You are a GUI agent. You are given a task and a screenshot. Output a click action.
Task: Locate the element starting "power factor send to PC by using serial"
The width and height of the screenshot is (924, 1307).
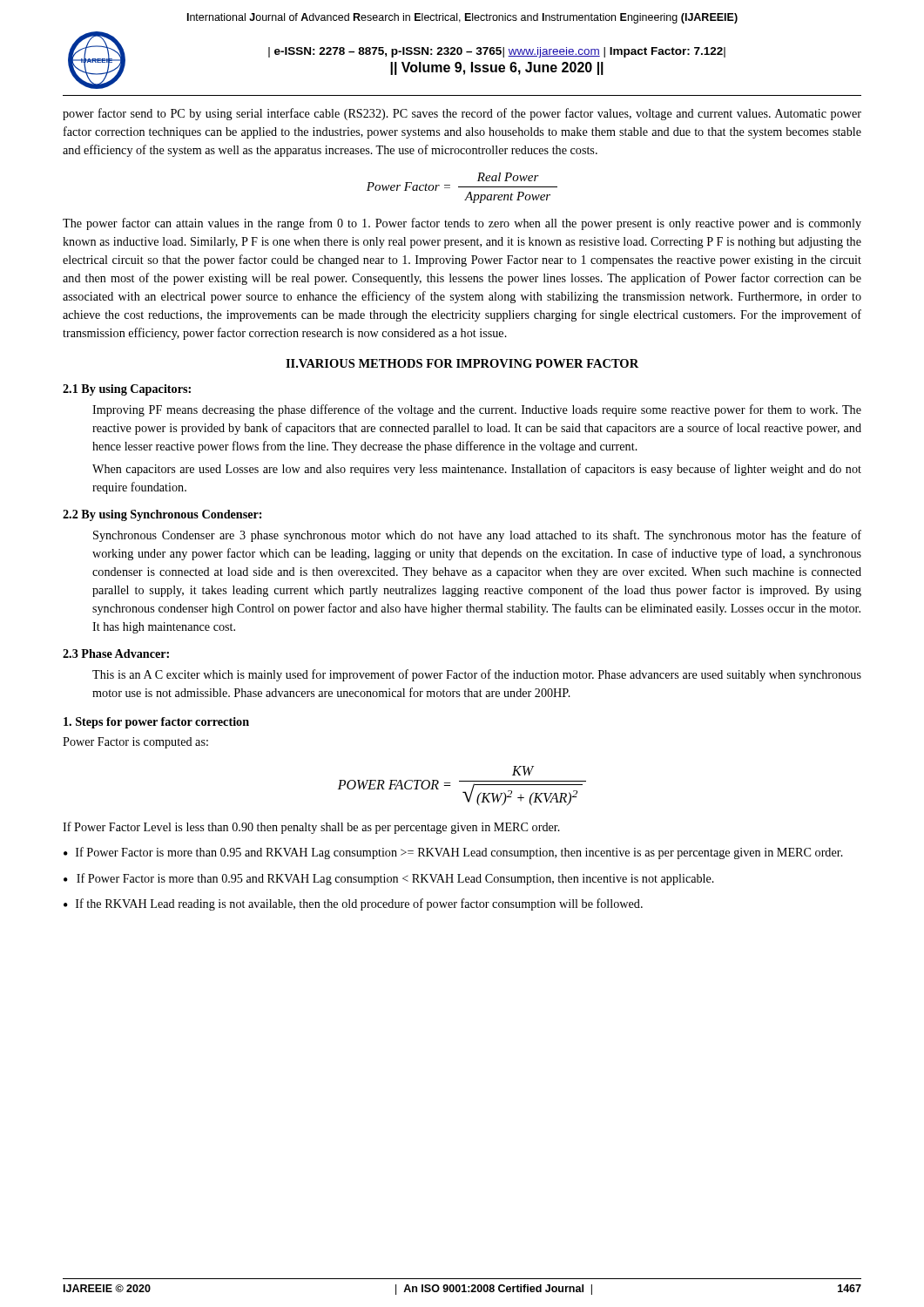coord(462,132)
